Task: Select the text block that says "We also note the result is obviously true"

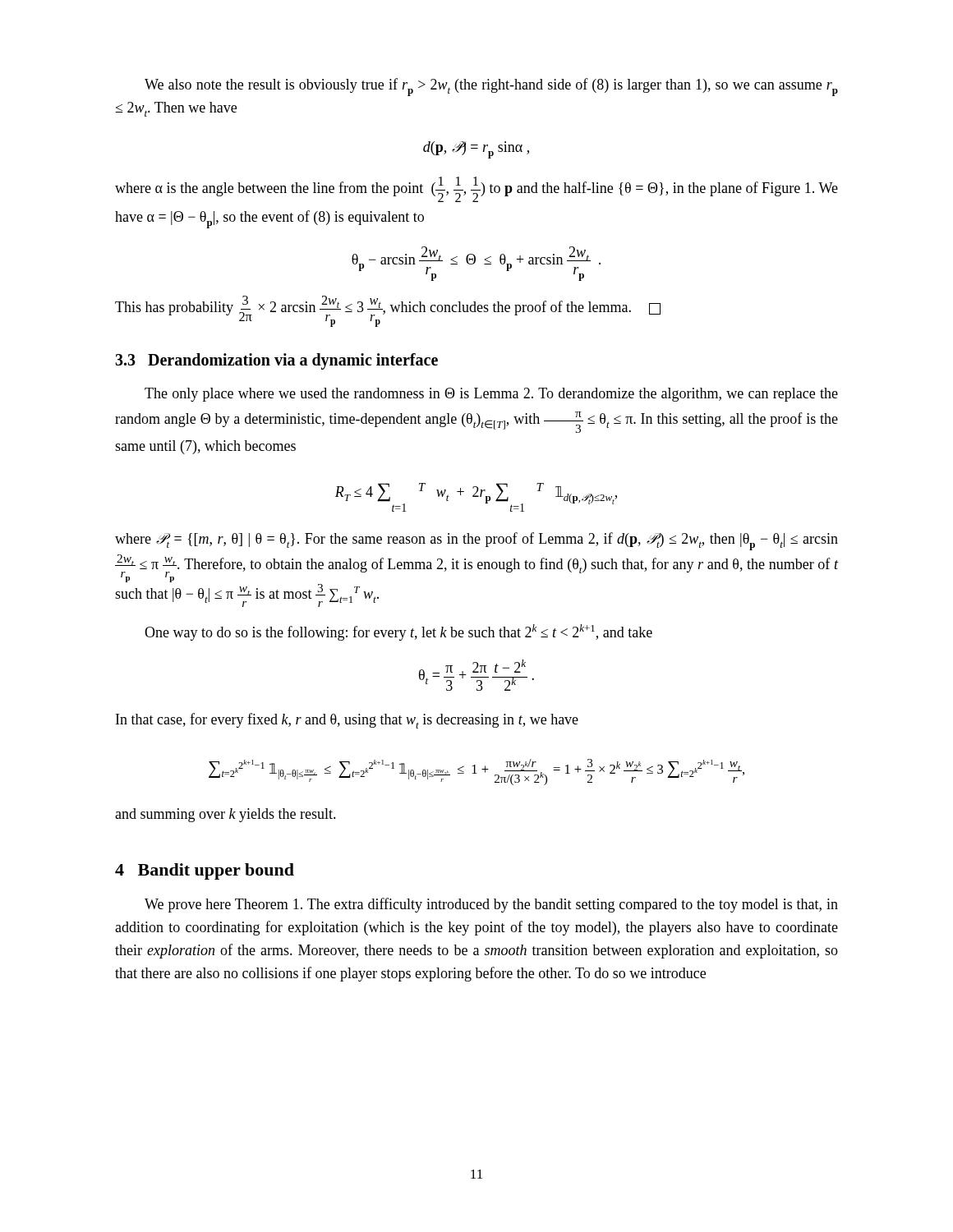Action: click(476, 97)
